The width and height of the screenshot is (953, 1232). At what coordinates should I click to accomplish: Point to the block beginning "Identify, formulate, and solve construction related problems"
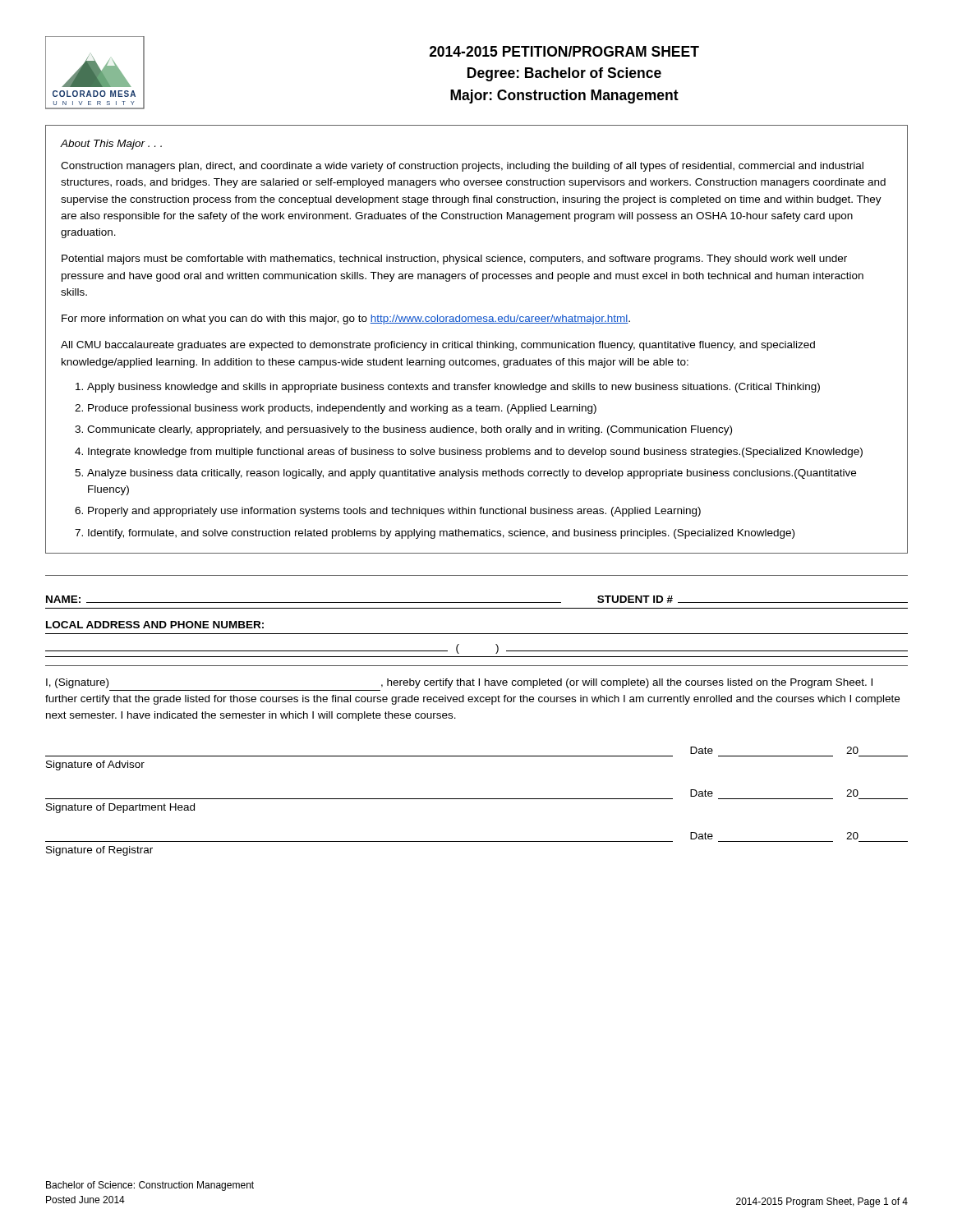441,532
